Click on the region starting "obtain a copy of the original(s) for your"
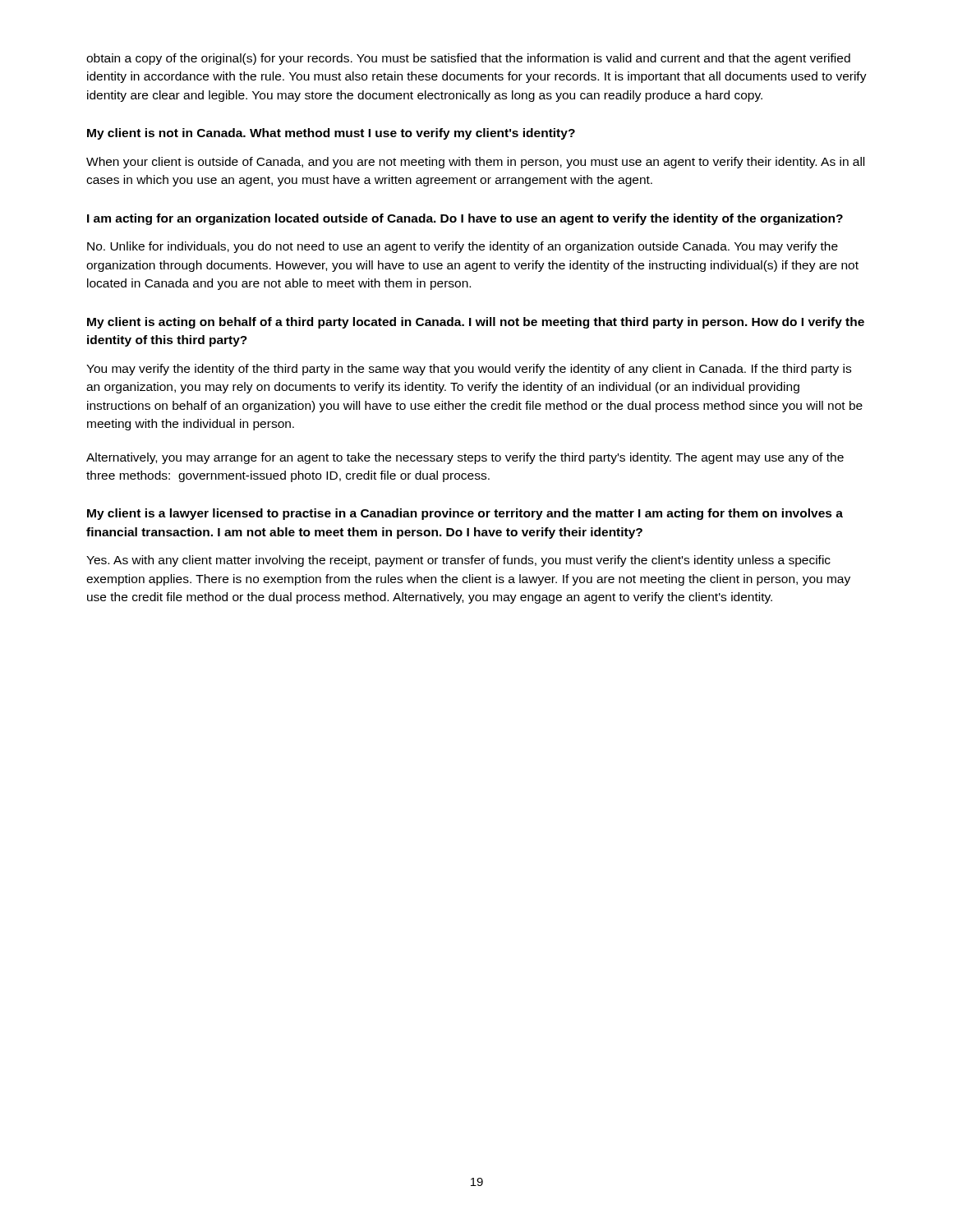This screenshot has width=953, height=1232. 476,76
